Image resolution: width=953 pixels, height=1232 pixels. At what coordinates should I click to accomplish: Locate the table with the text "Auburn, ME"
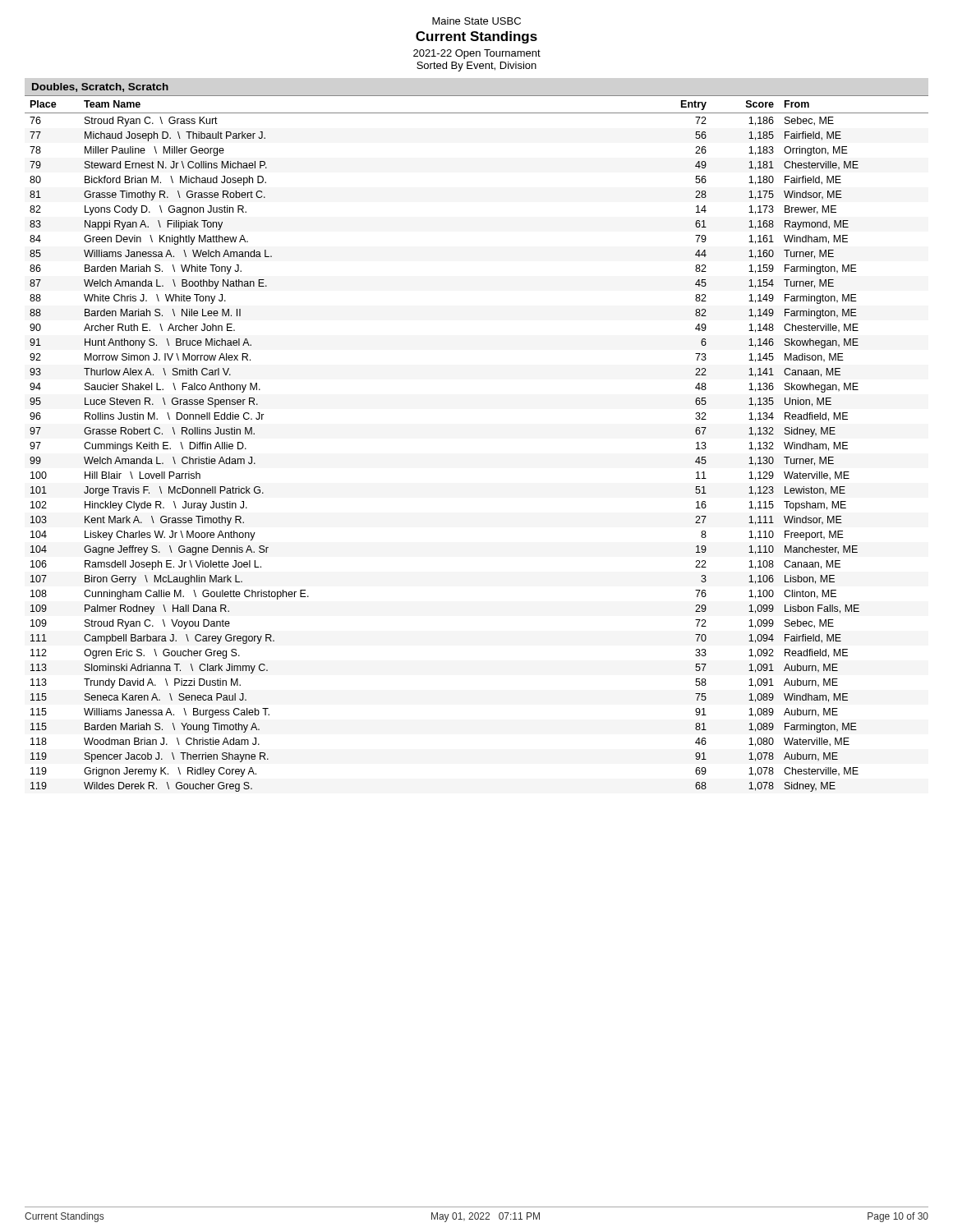point(476,444)
